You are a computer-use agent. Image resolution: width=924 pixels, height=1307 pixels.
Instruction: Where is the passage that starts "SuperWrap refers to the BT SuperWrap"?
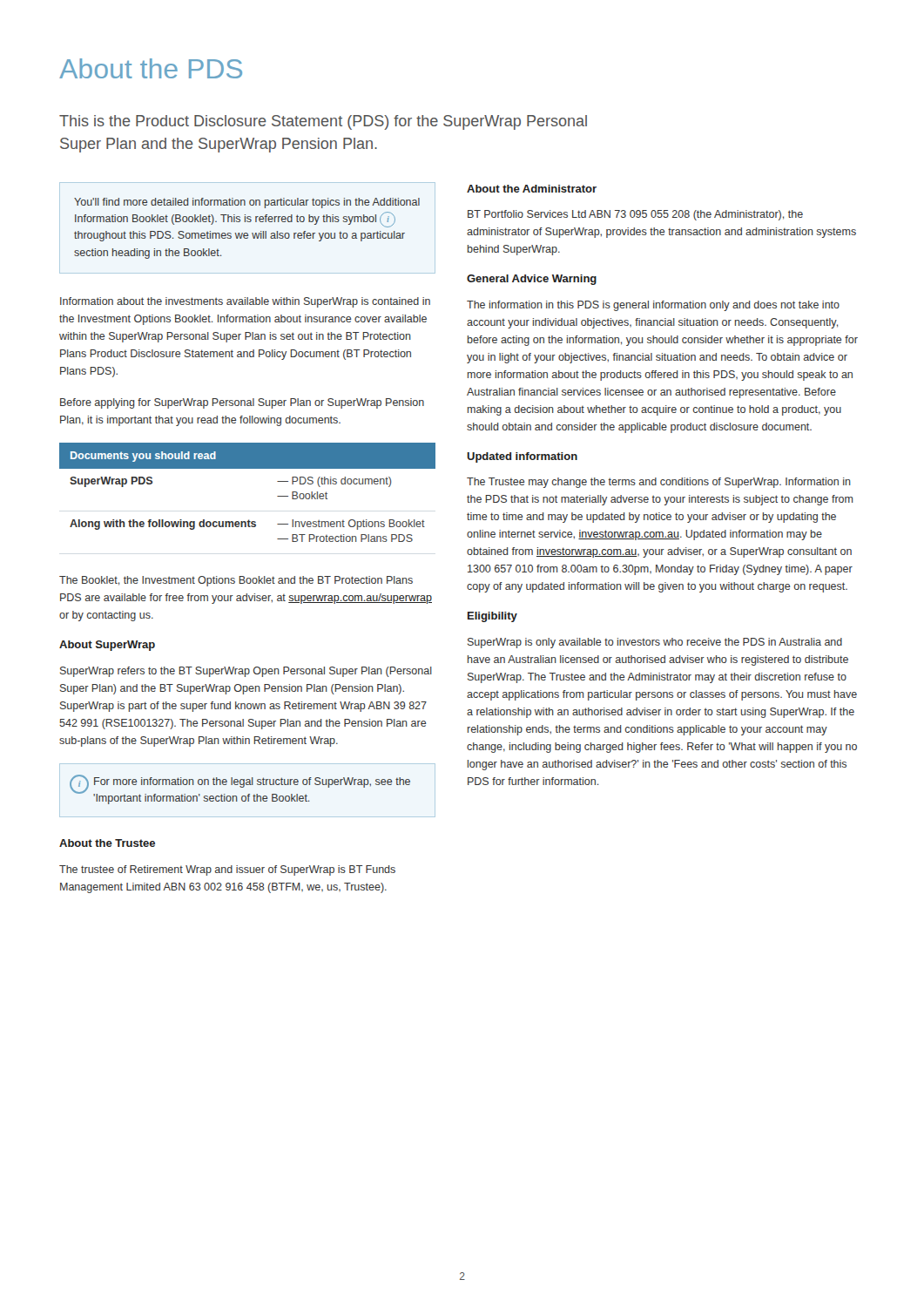coord(247,705)
